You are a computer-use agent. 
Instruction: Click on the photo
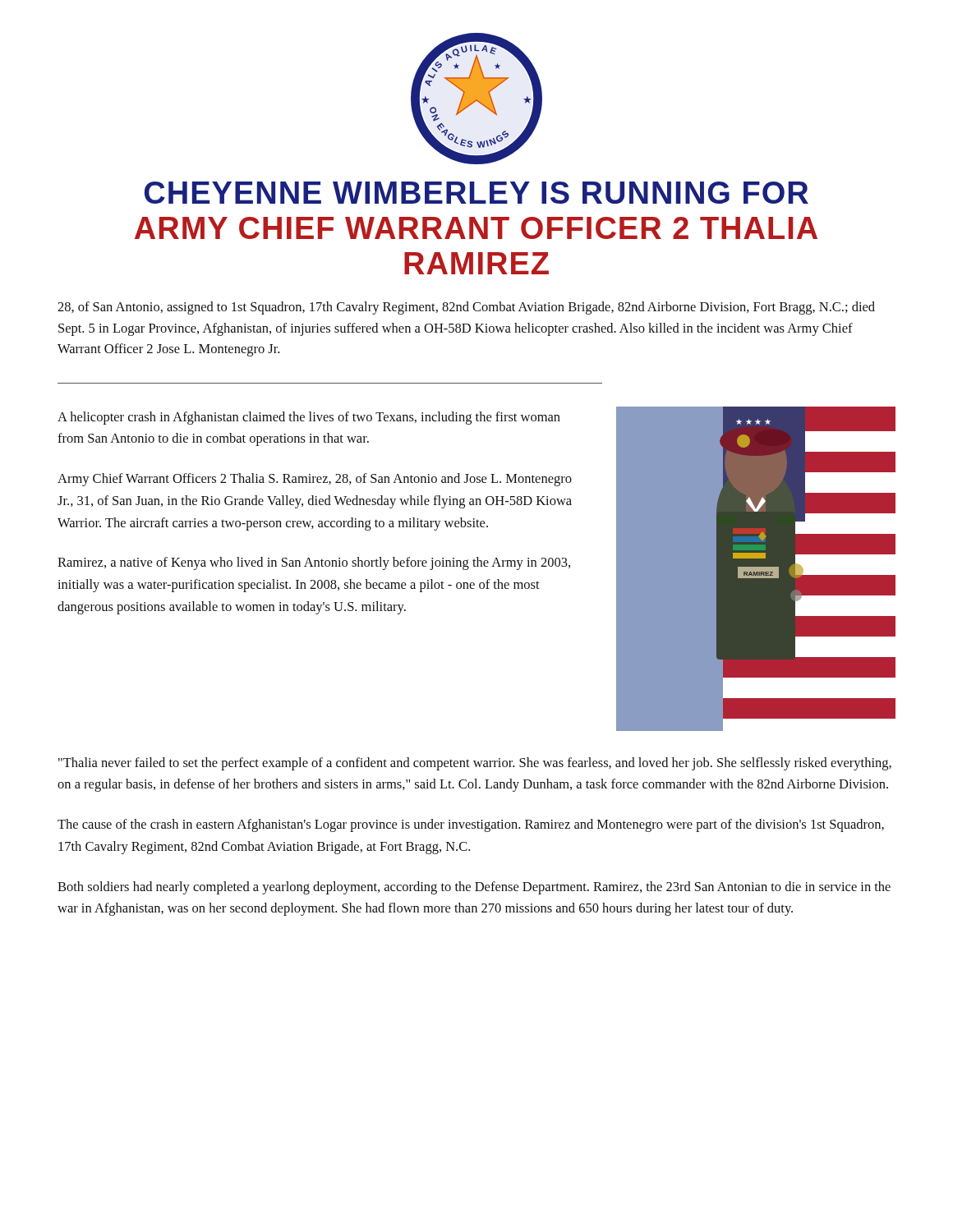756,570
